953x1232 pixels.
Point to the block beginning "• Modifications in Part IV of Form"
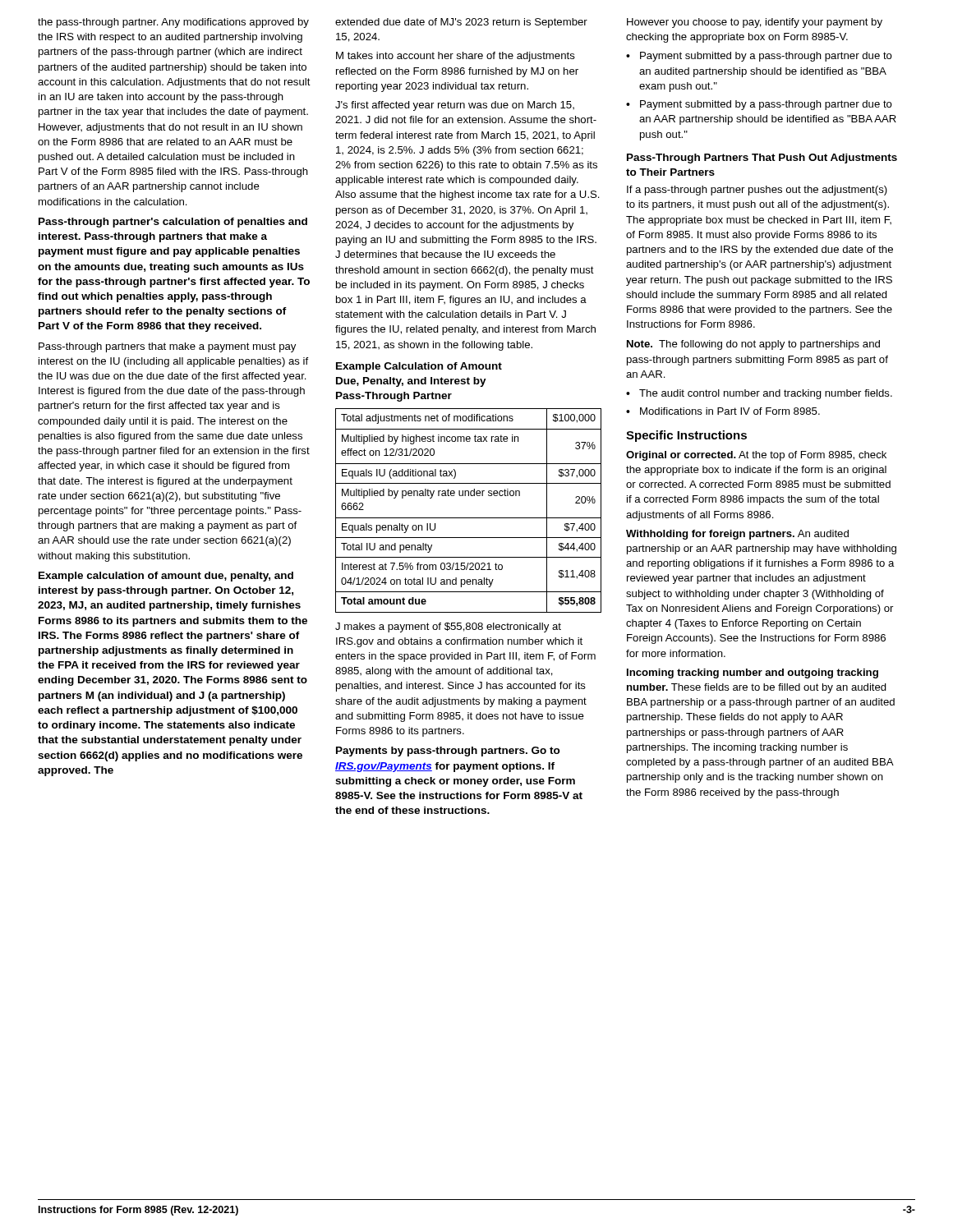[x=762, y=412]
